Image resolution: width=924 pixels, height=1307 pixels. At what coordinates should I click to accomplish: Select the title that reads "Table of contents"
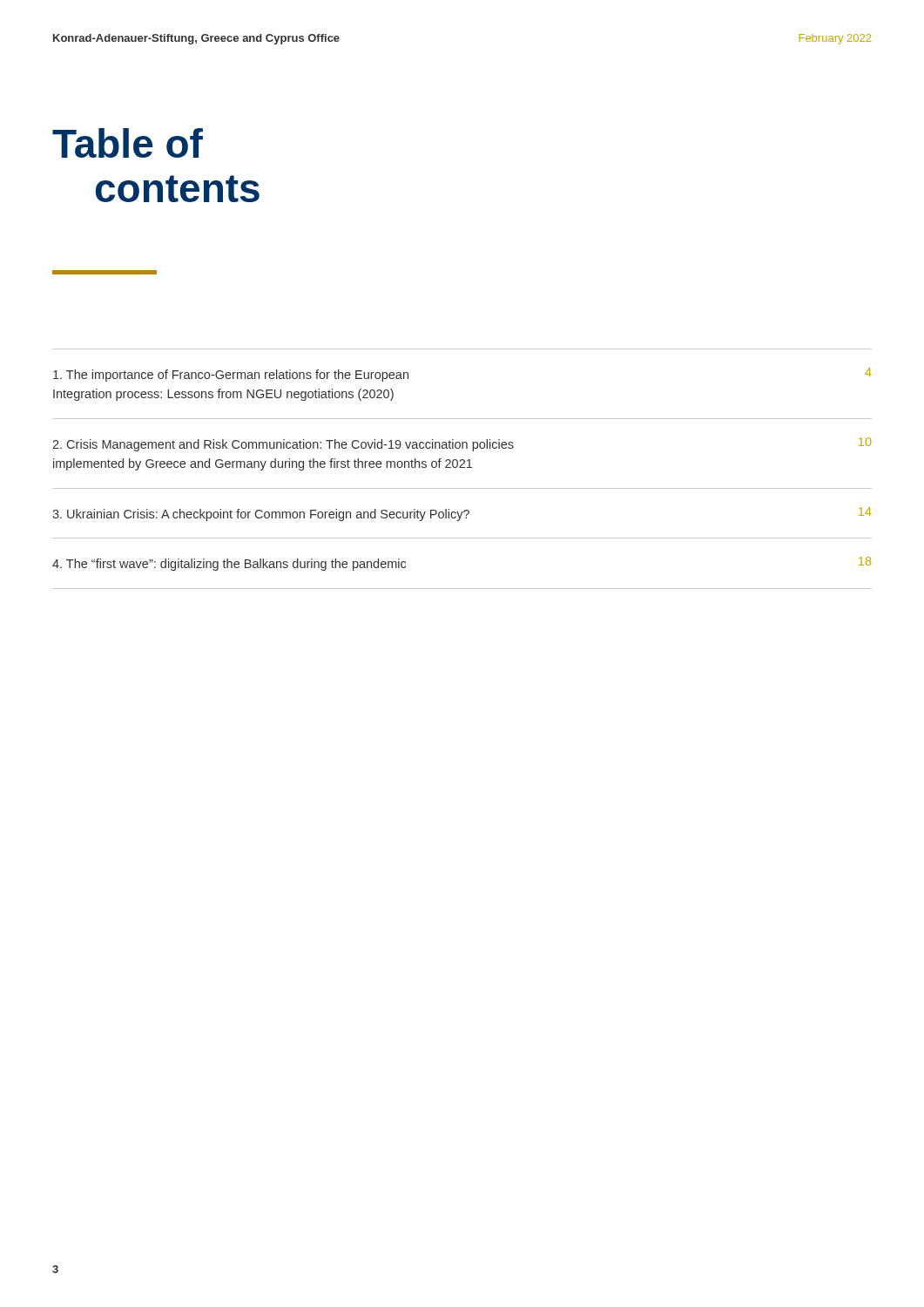157,166
